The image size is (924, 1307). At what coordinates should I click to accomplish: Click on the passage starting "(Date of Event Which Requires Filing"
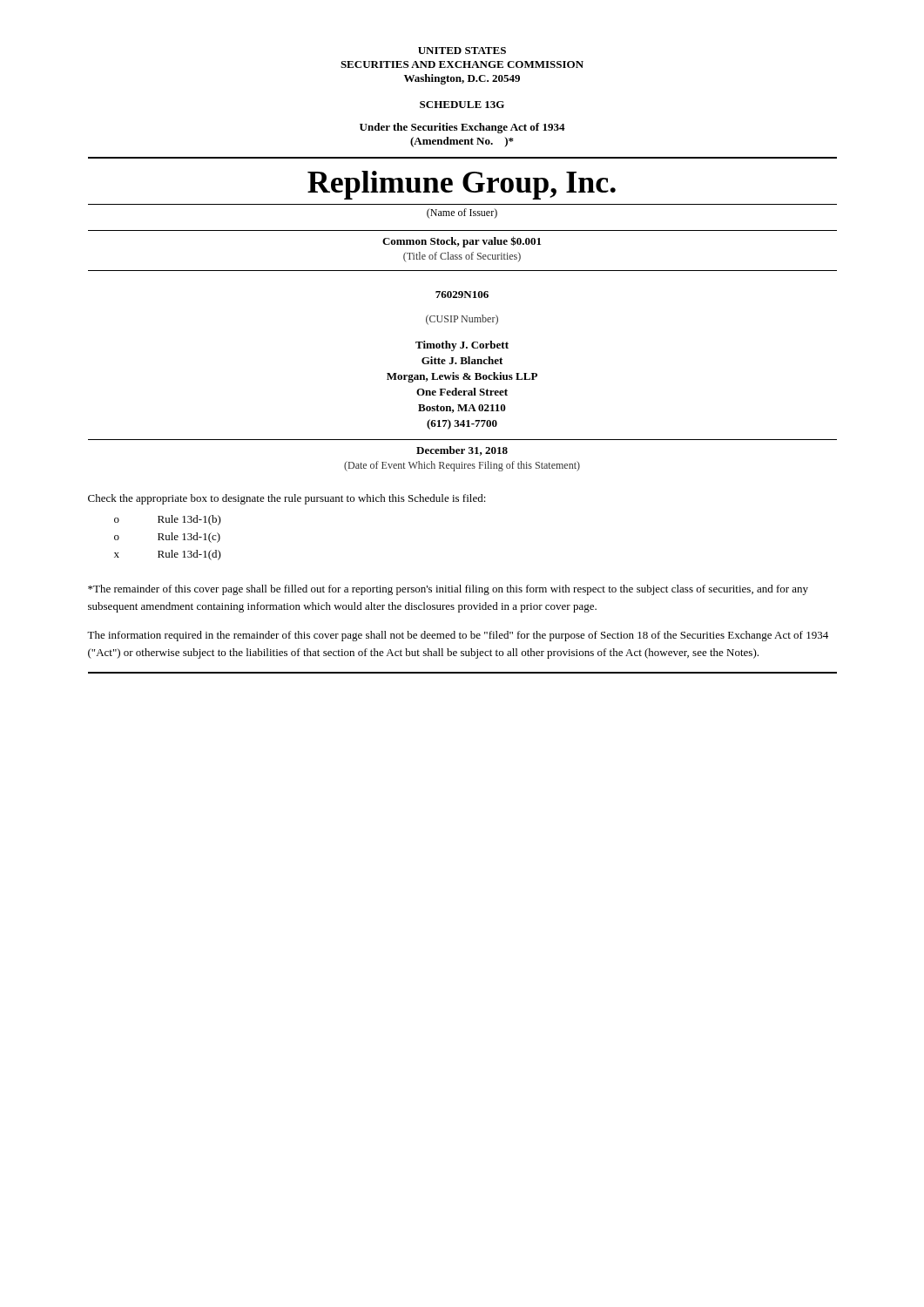(x=462, y=465)
